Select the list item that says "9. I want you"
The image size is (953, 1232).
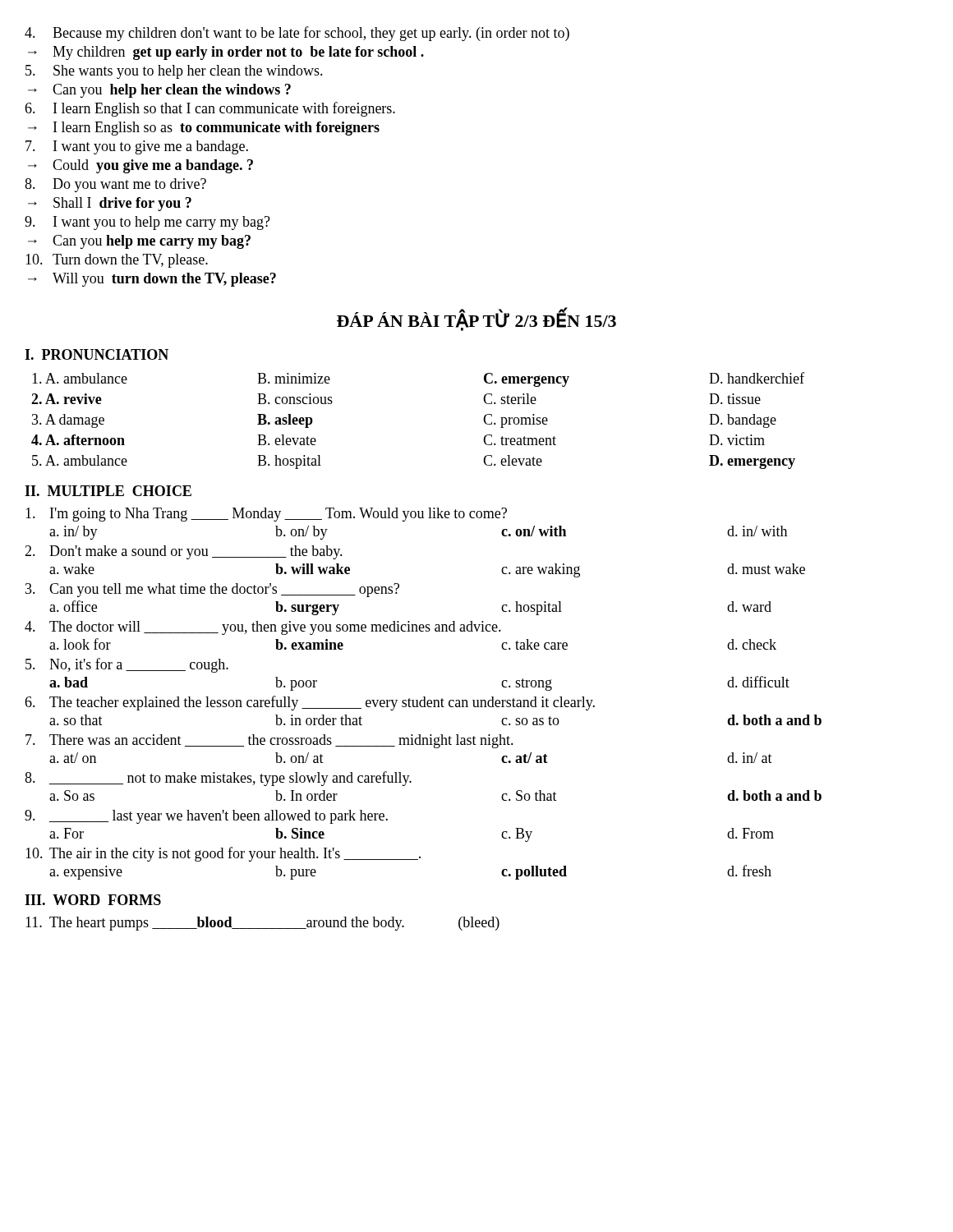pos(147,223)
